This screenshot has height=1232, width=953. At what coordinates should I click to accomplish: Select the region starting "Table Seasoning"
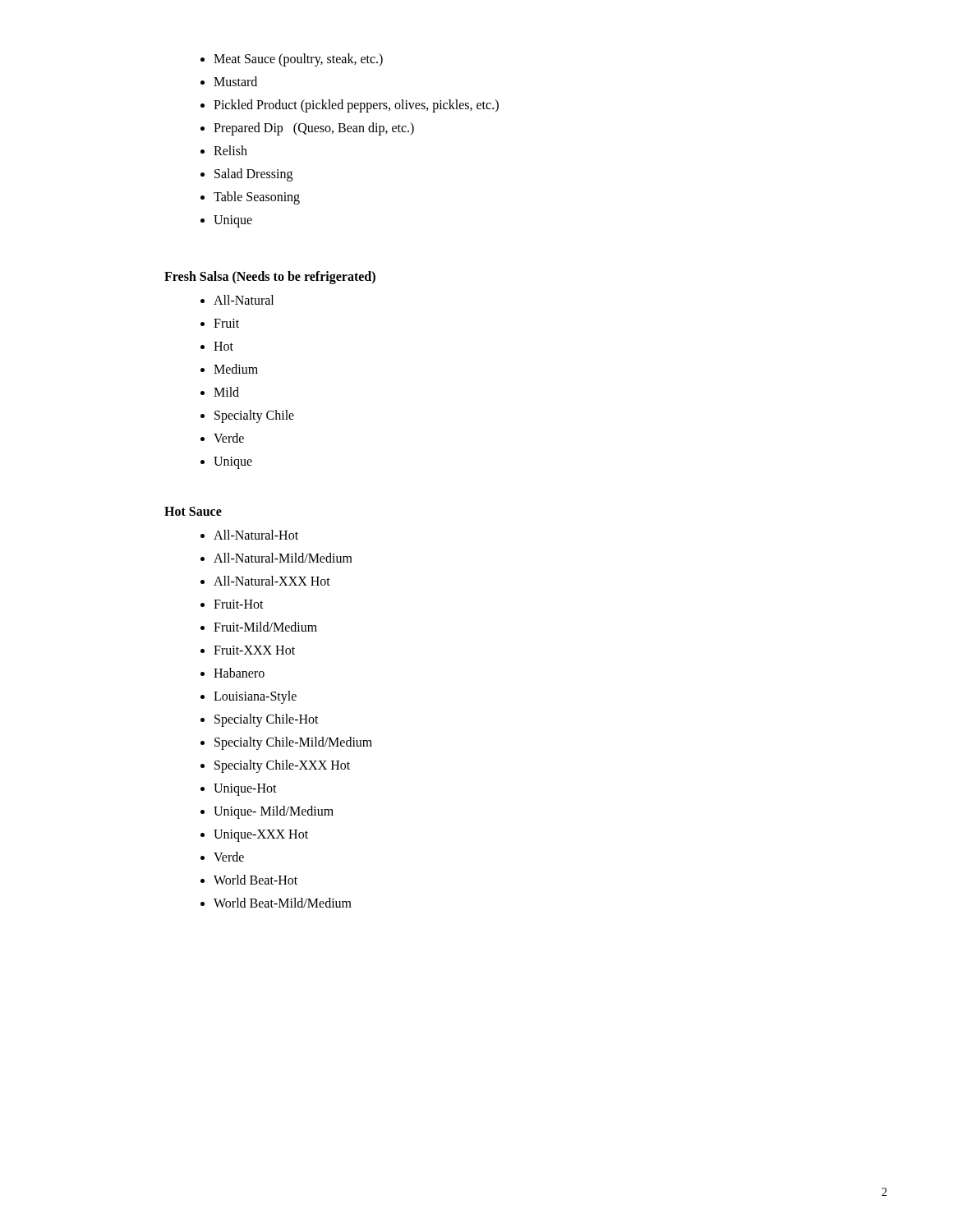257,197
